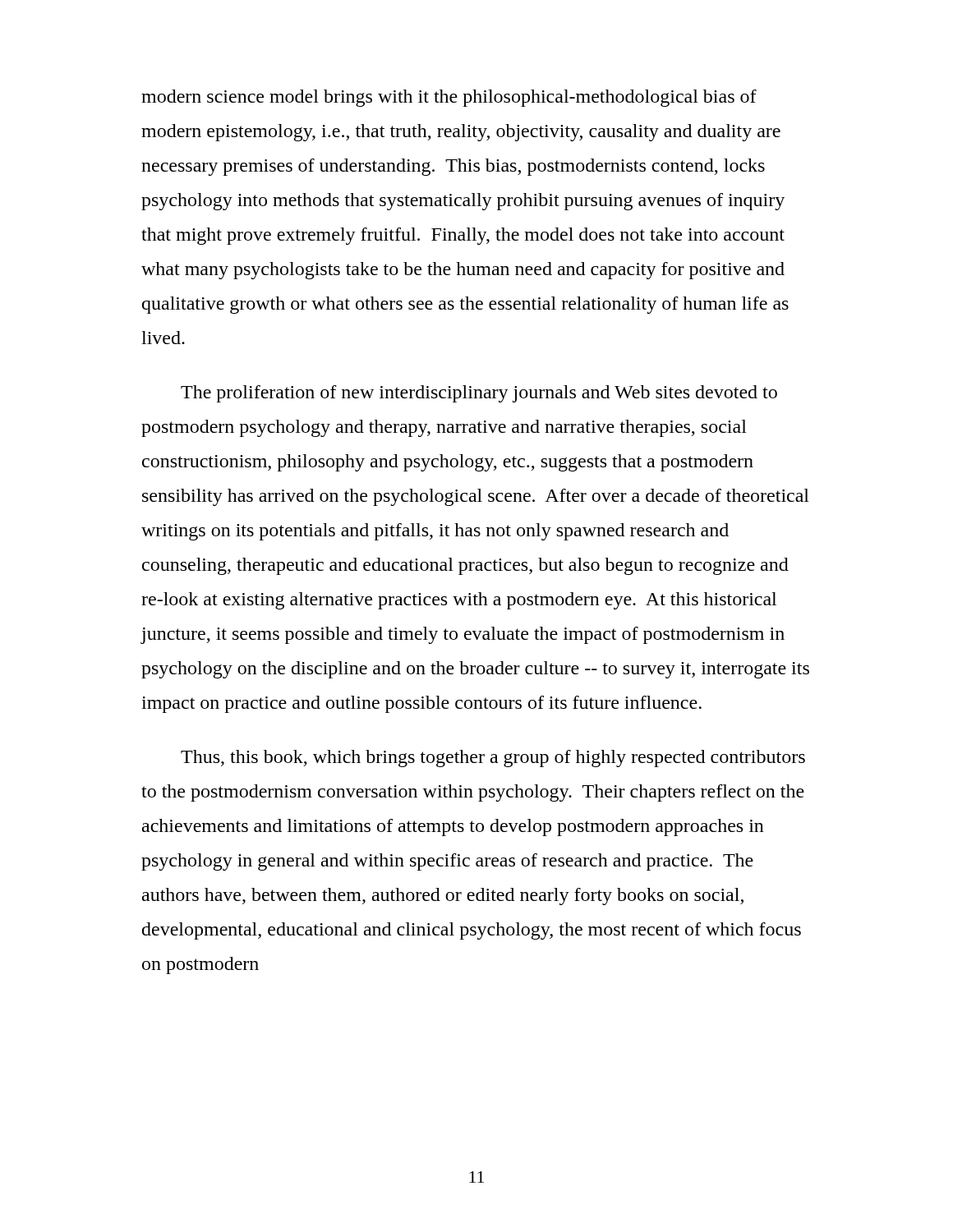Find the text block containing "modern science model brings with it the philosophical-methodological"
Image resolution: width=953 pixels, height=1232 pixels.
[x=476, y=217]
